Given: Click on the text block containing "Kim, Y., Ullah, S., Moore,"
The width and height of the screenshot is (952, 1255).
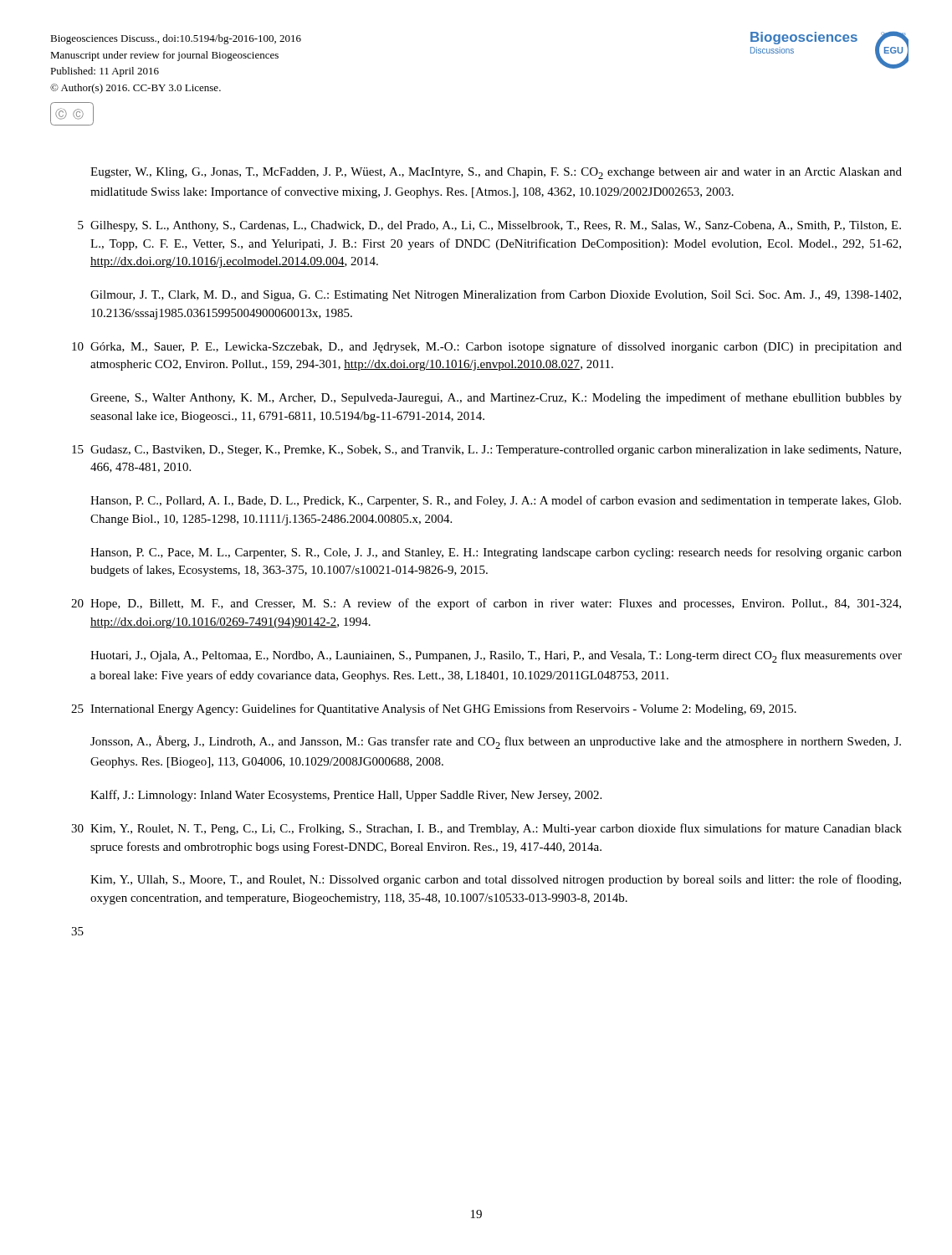Looking at the screenshot, I should pyautogui.click(x=496, y=889).
